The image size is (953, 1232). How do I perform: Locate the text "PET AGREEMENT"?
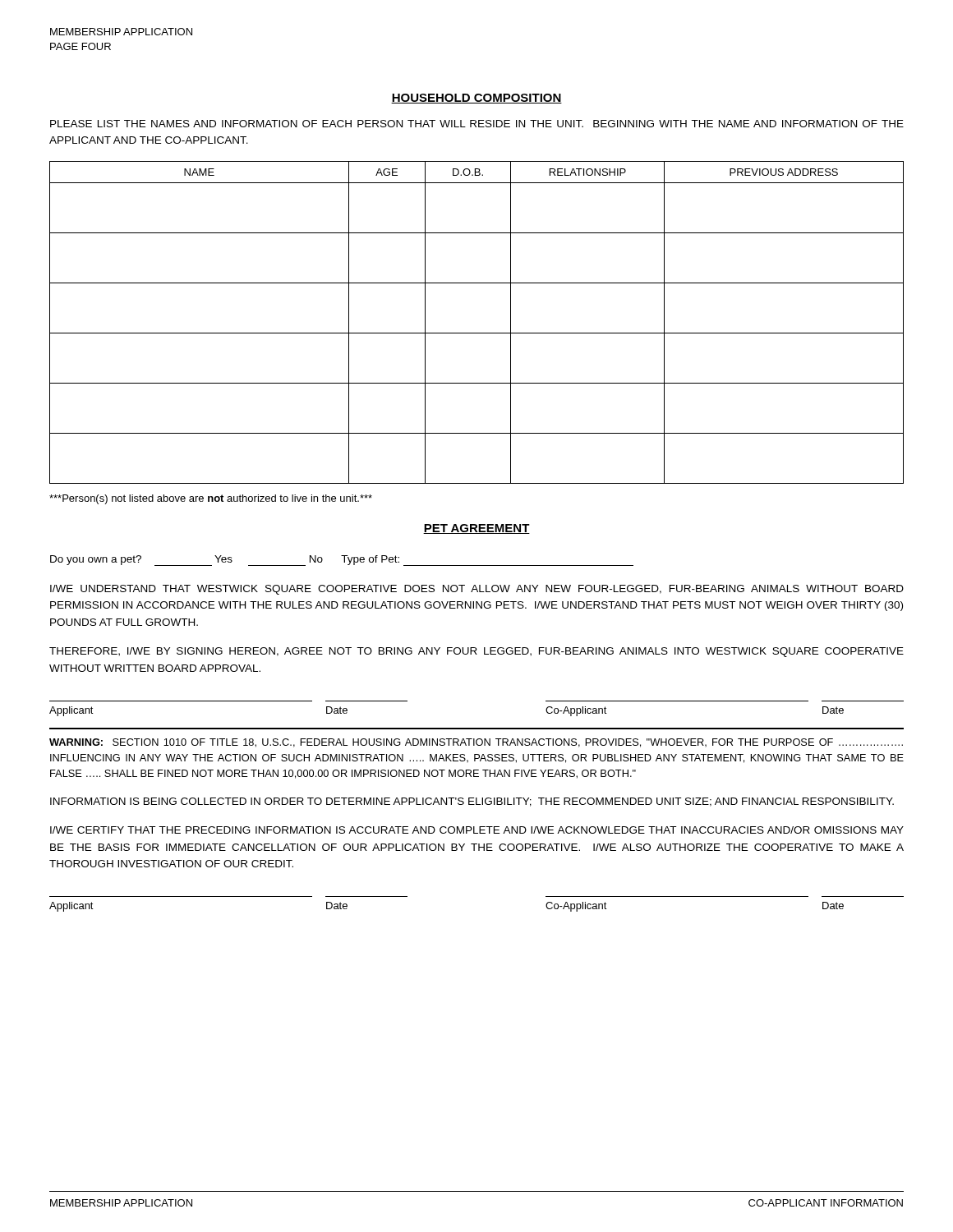click(x=476, y=527)
